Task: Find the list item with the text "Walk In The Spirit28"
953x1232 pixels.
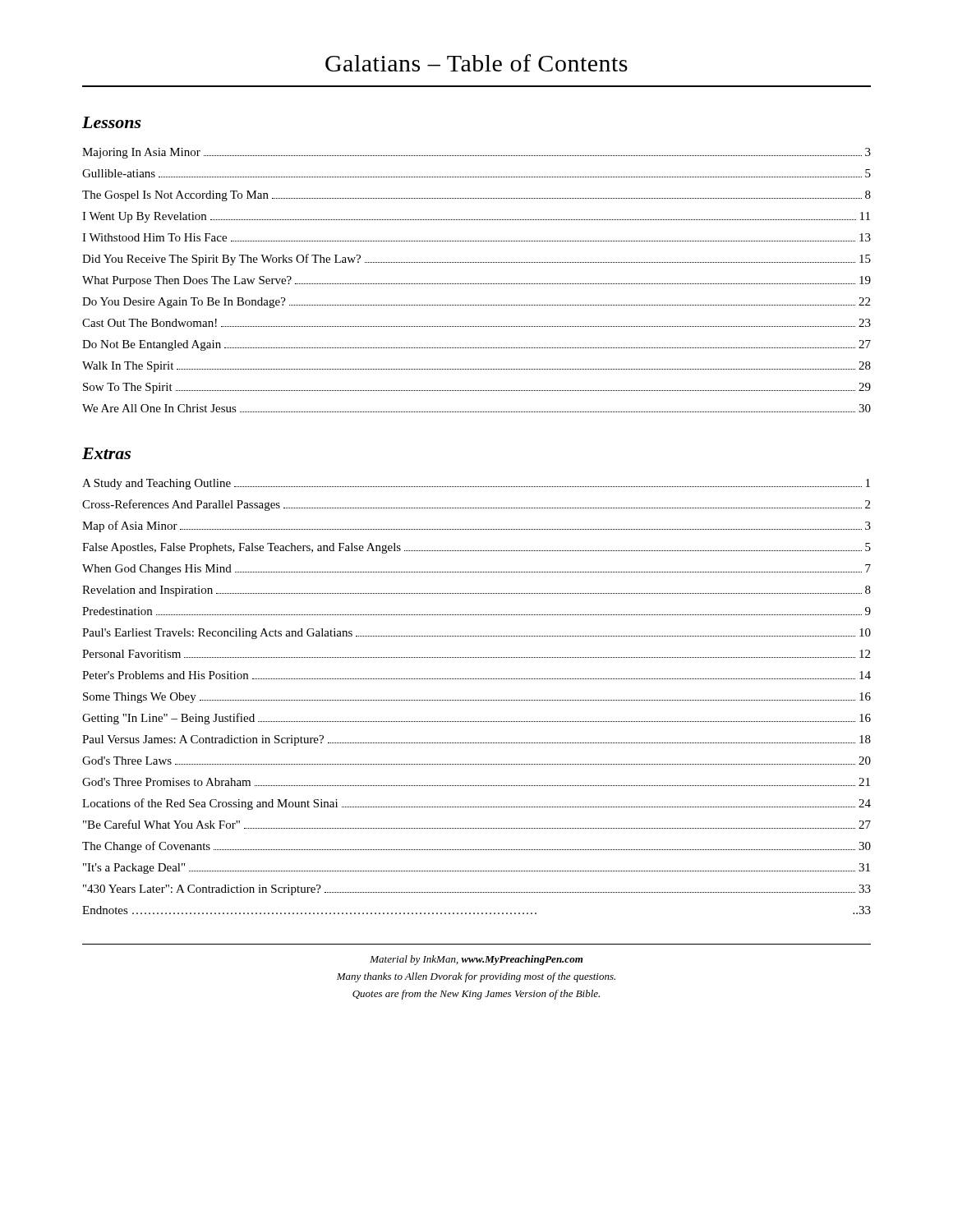Action: [x=476, y=366]
